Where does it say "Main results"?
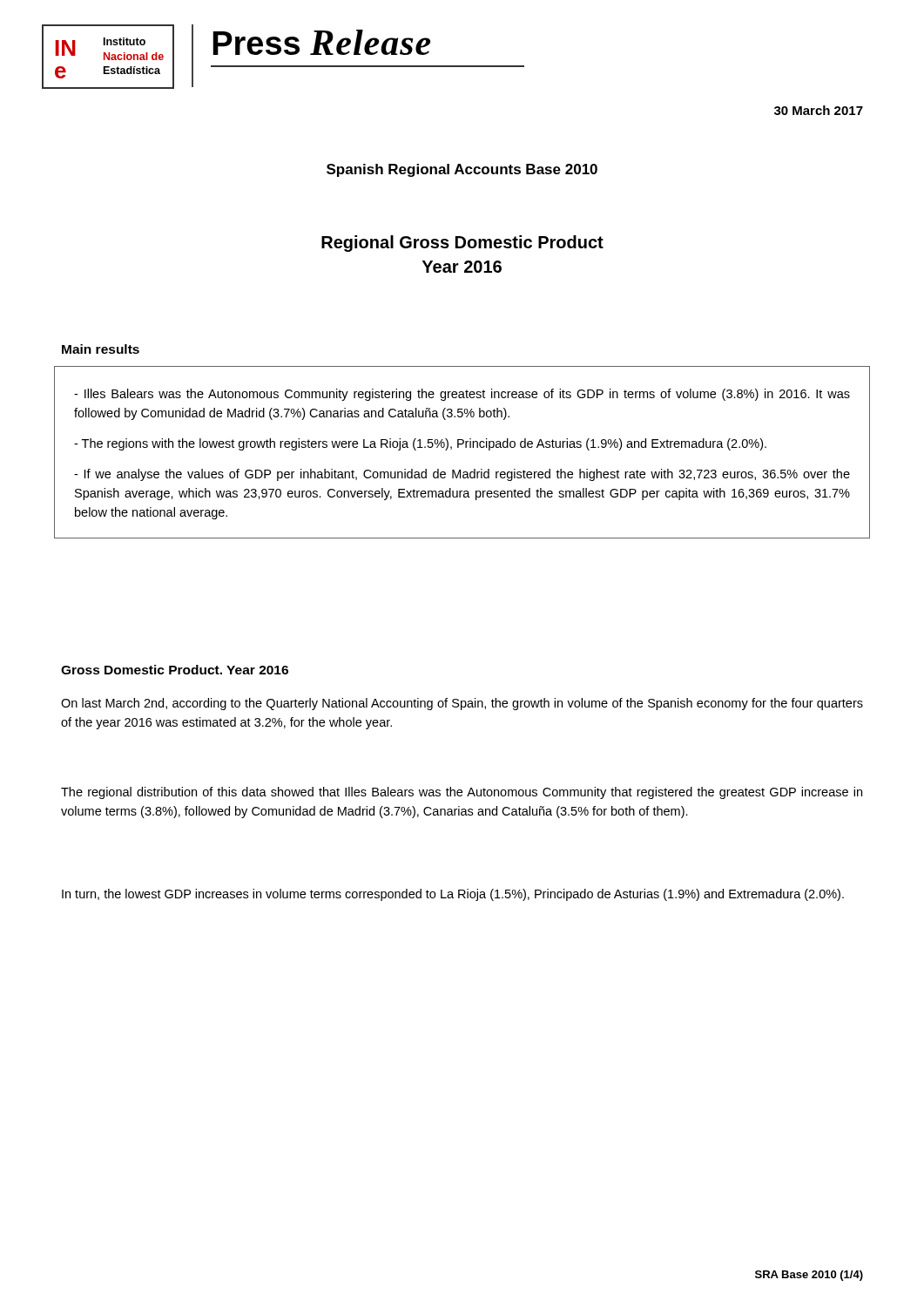 (100, 349)
